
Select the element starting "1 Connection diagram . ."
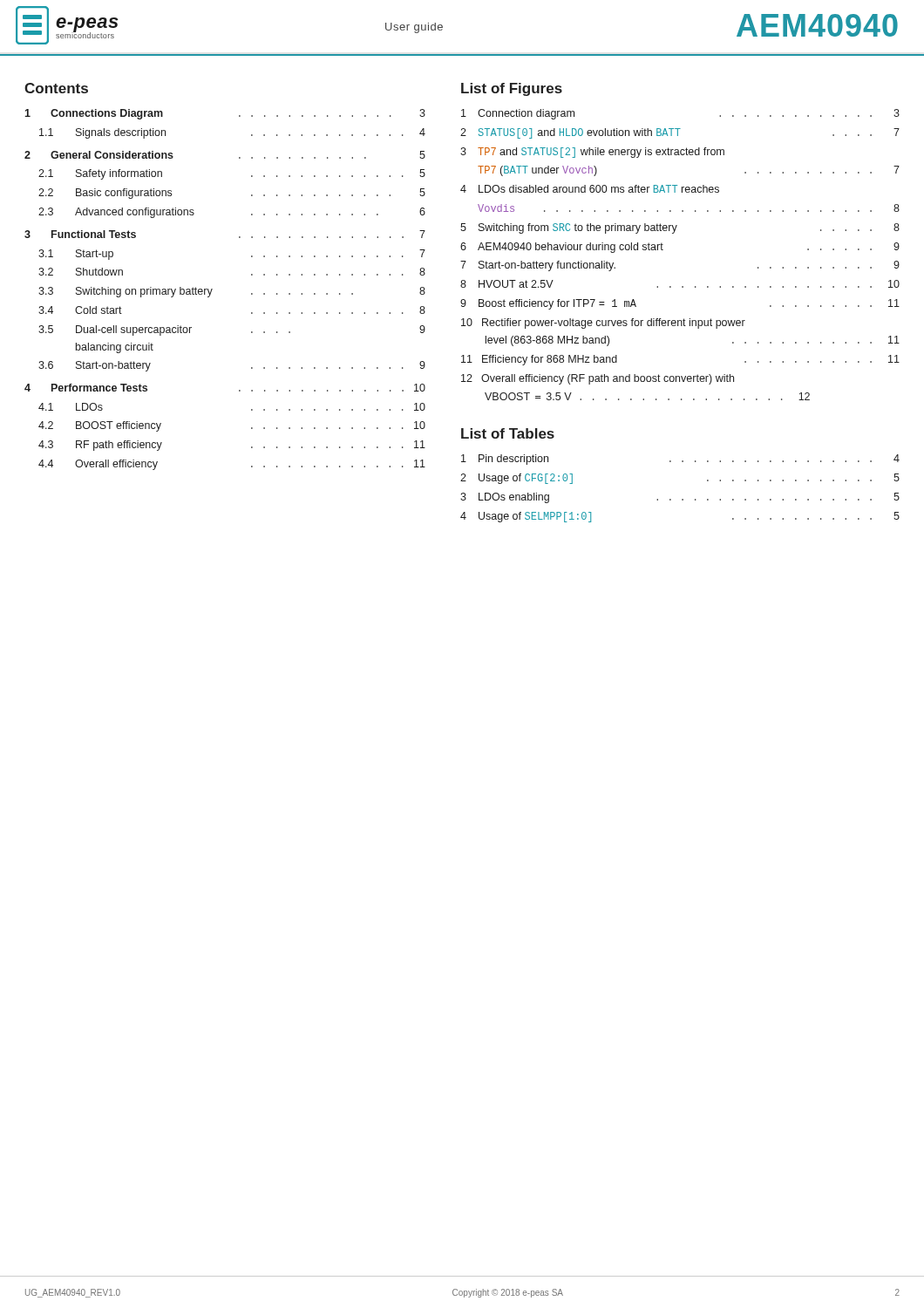[525, 114]
